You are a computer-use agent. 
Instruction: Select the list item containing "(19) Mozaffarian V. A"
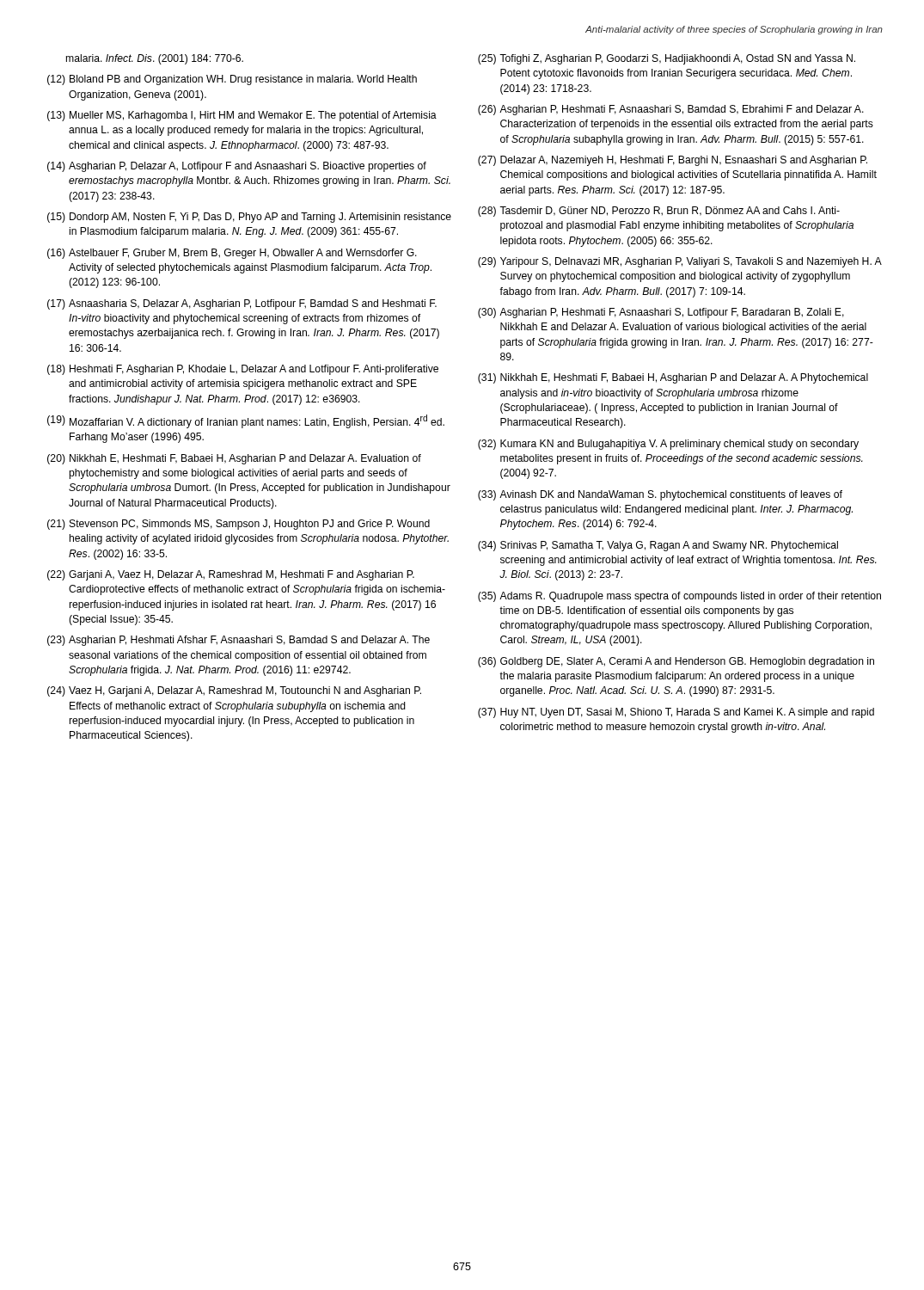click(246, 429)
